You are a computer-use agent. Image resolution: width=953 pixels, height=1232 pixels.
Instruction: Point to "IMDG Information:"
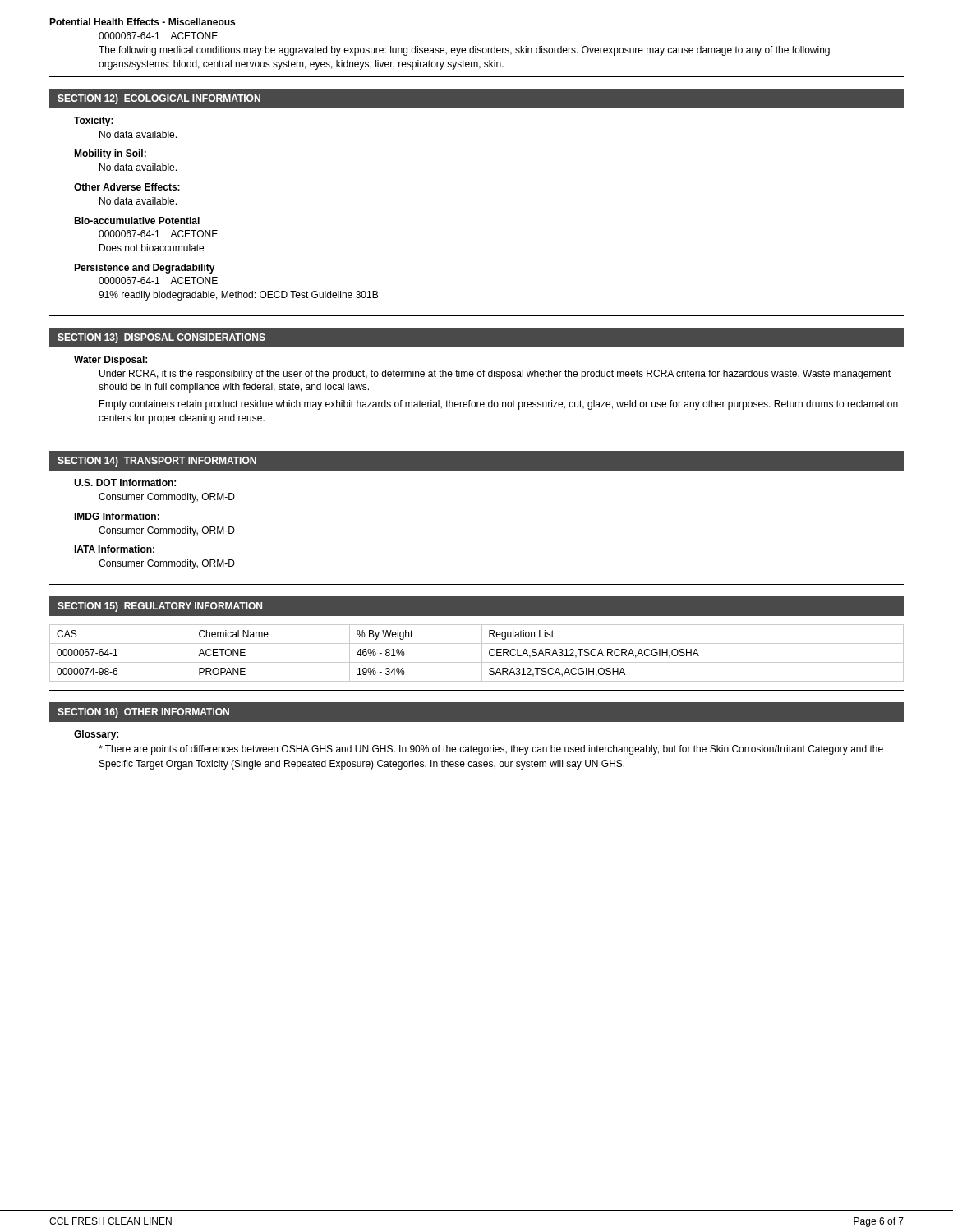pos(117,516)
